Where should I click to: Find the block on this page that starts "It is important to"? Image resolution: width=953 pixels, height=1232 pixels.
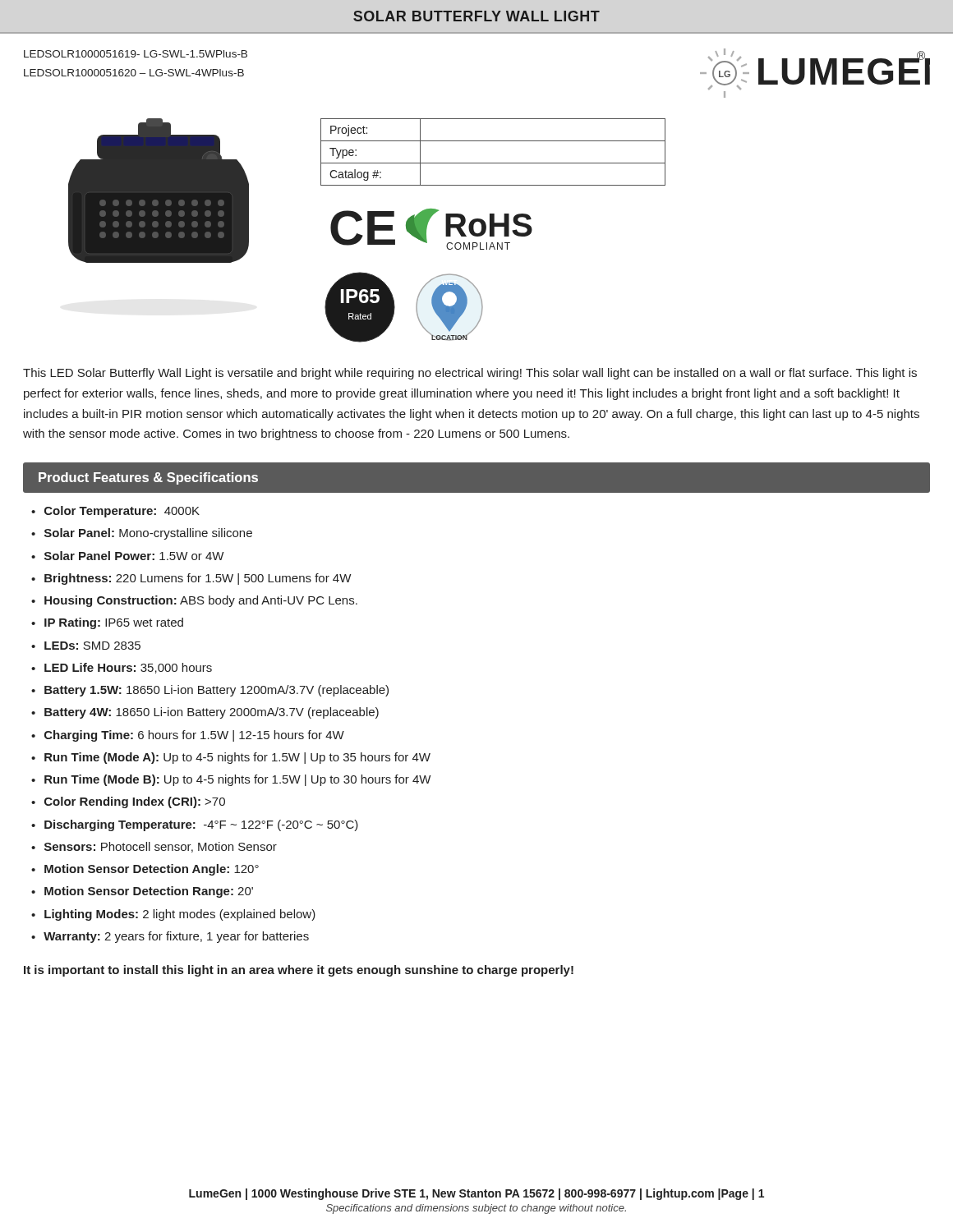pyautogui.click(x=299, y=970)
